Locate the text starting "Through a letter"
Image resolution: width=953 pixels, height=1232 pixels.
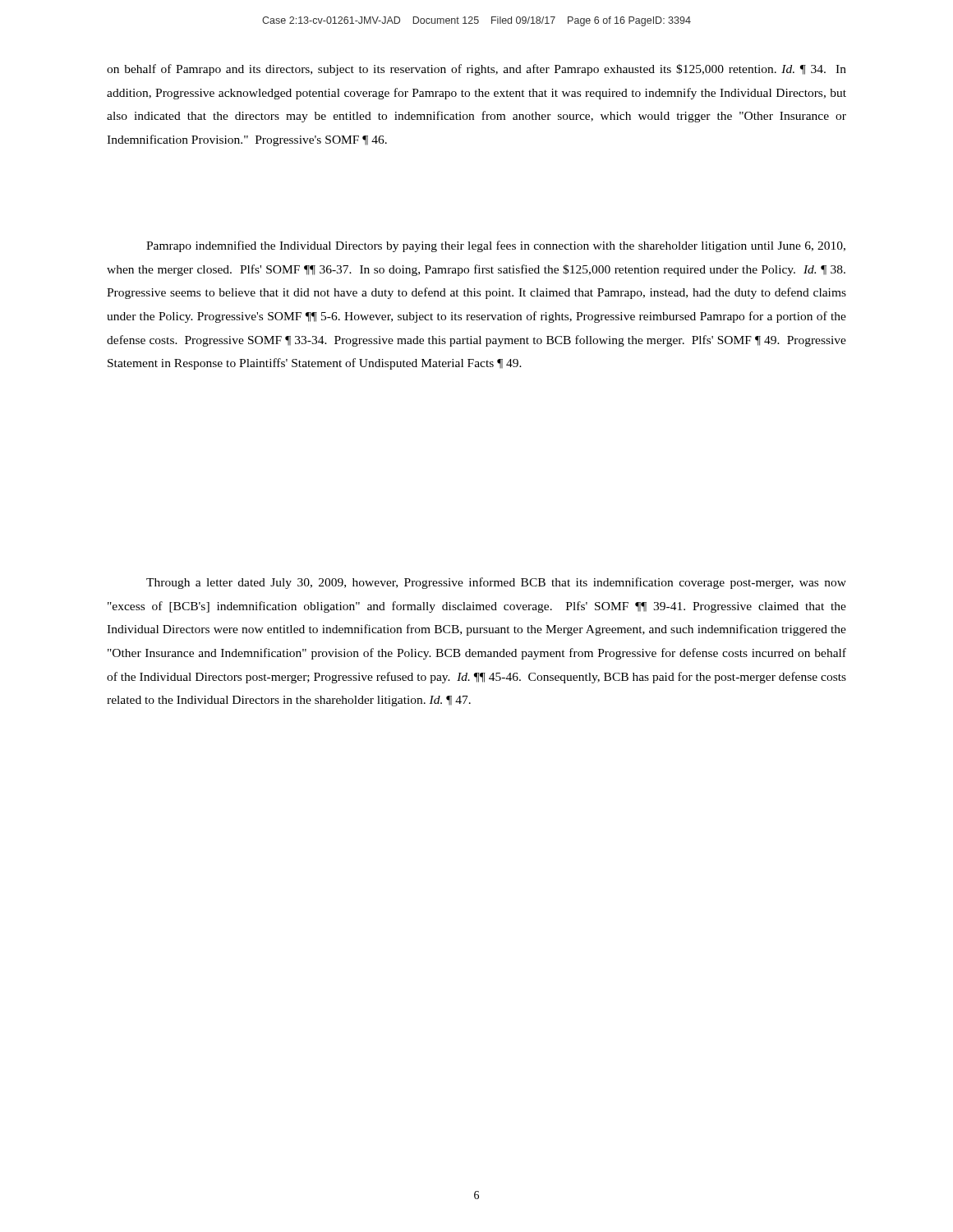pos(476,641)
